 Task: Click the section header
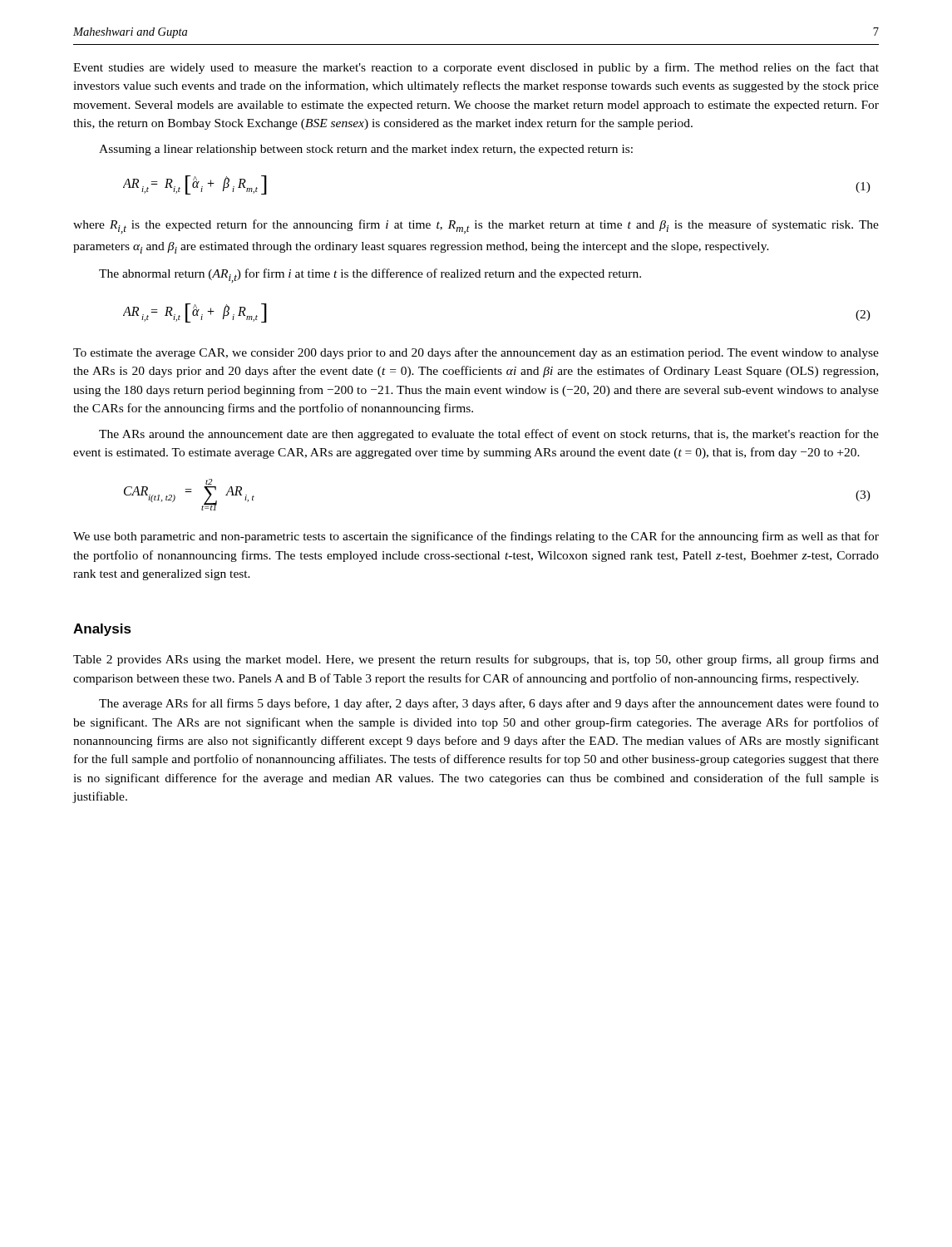point(102,629)
